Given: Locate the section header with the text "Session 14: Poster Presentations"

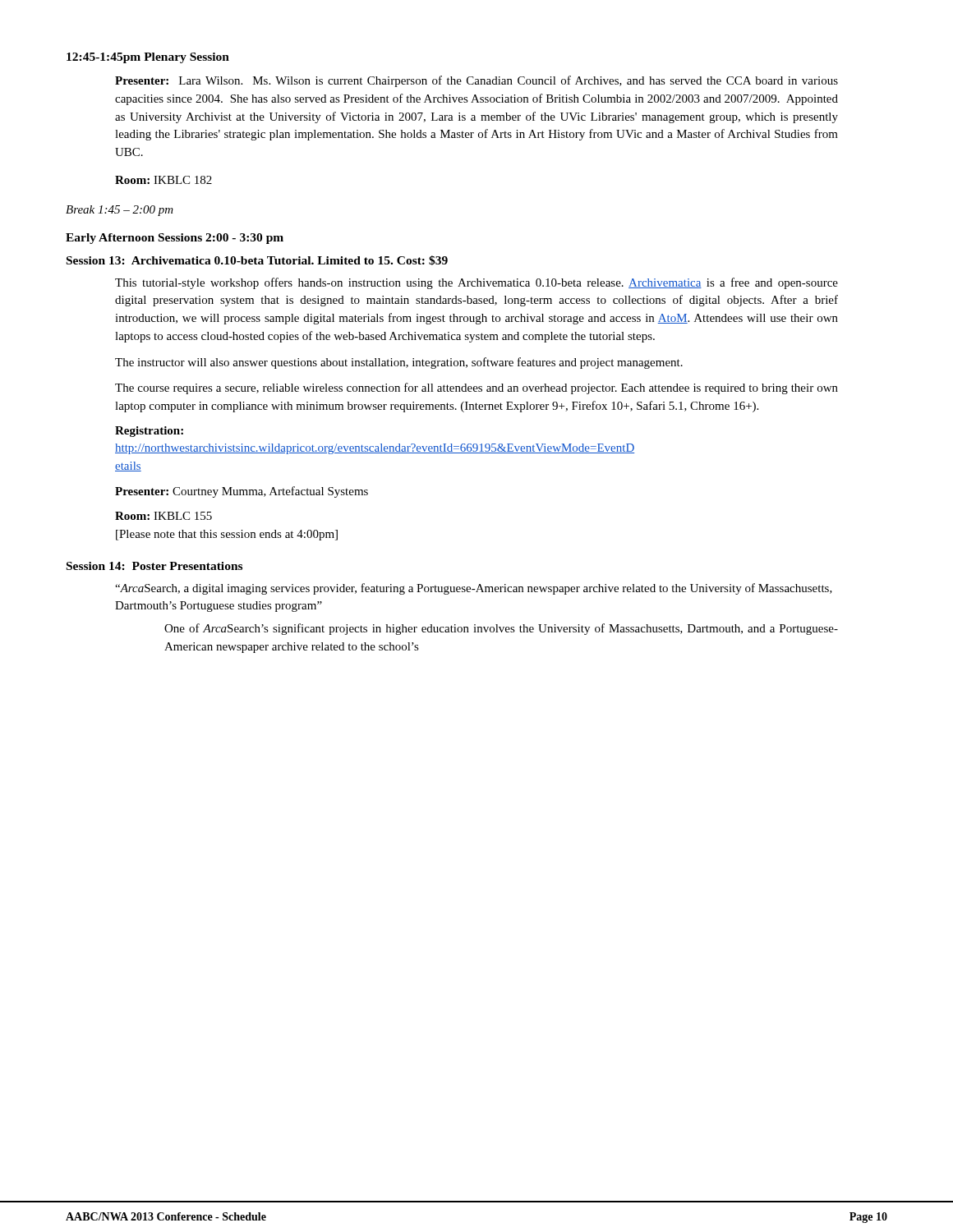Looking at the screenshot, I should click(x=154, y=565).
